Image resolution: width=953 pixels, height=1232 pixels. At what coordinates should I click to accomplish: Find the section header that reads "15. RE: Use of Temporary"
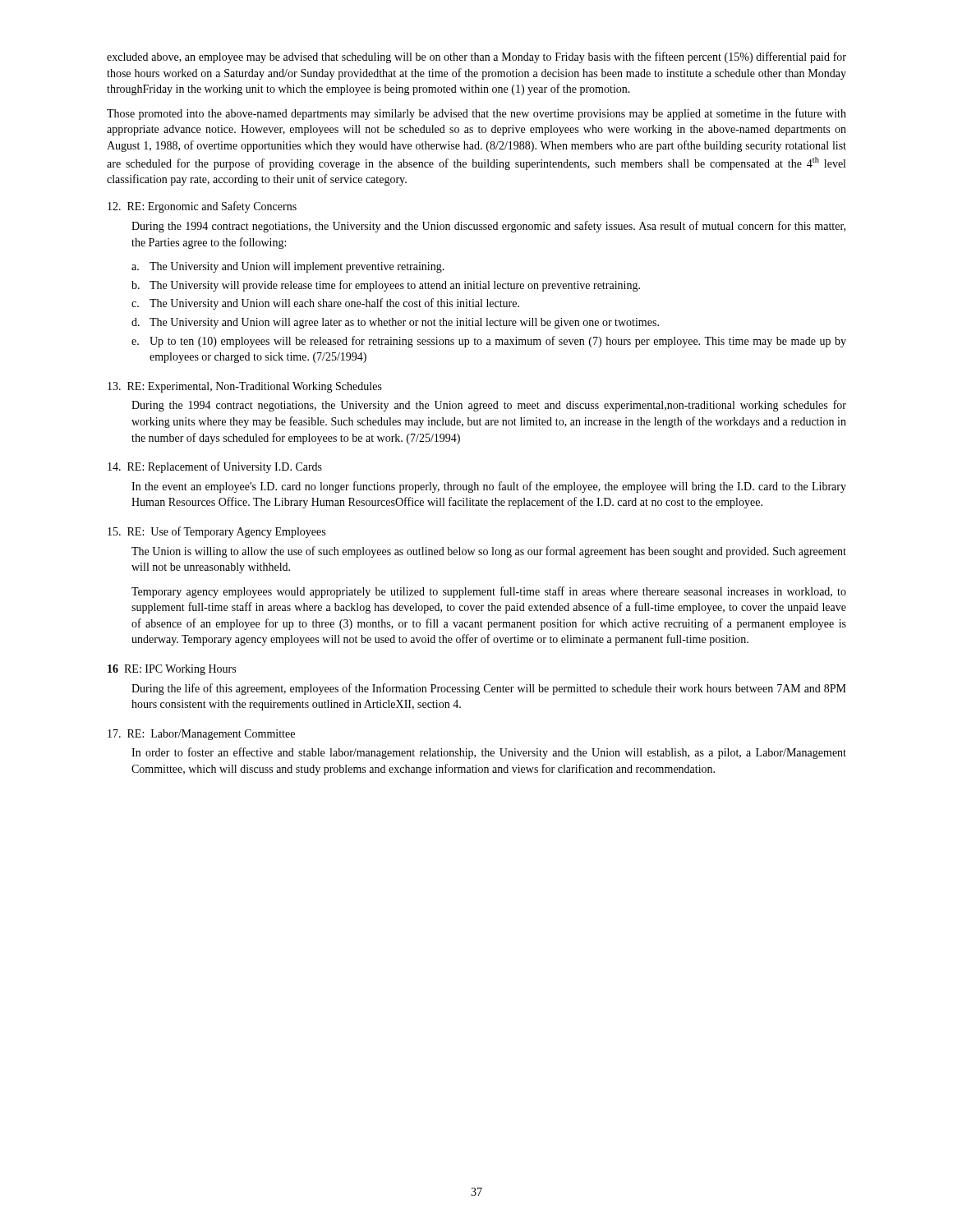[216, 532]
